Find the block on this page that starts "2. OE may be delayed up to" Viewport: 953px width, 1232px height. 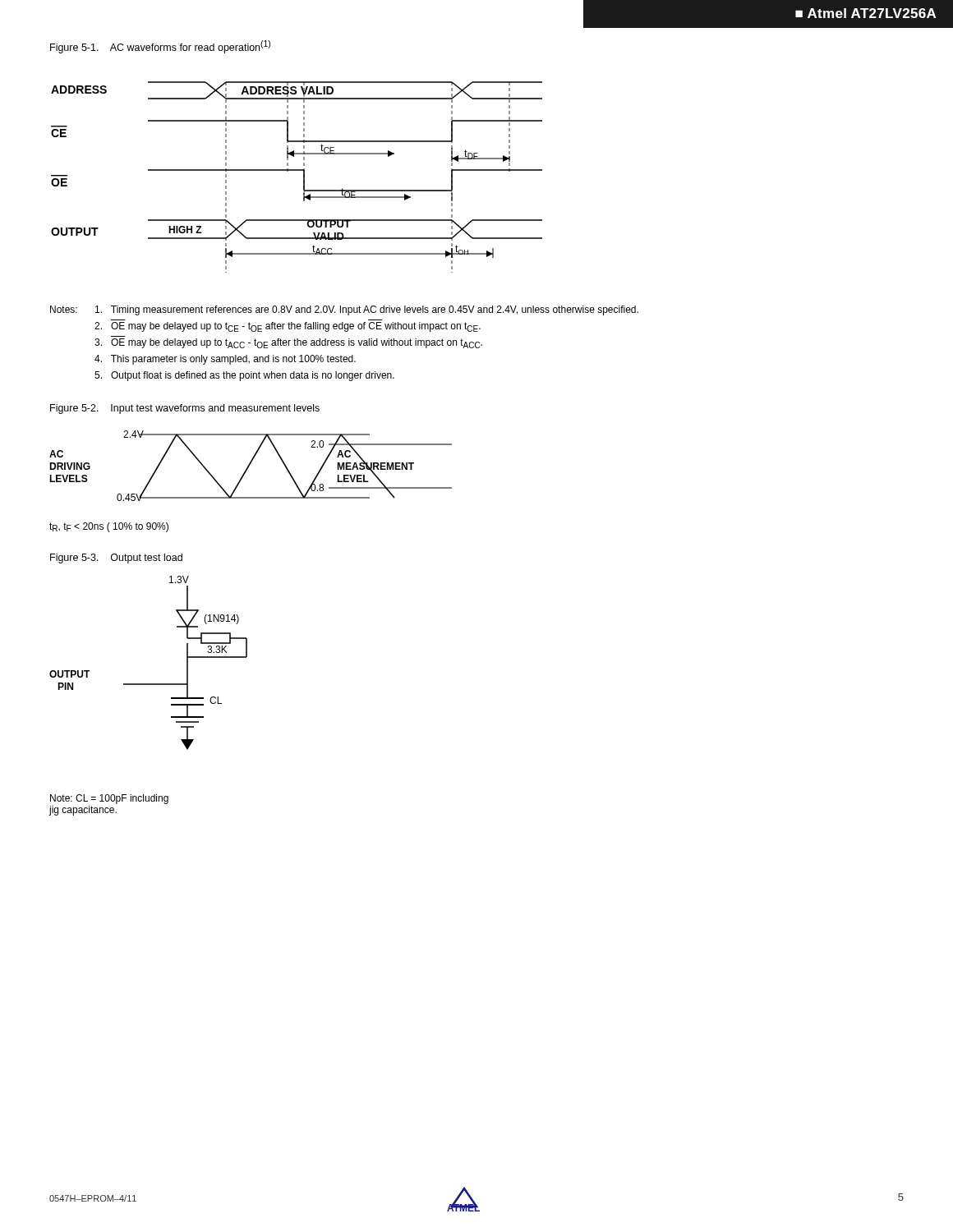click(x=288, y=327)
